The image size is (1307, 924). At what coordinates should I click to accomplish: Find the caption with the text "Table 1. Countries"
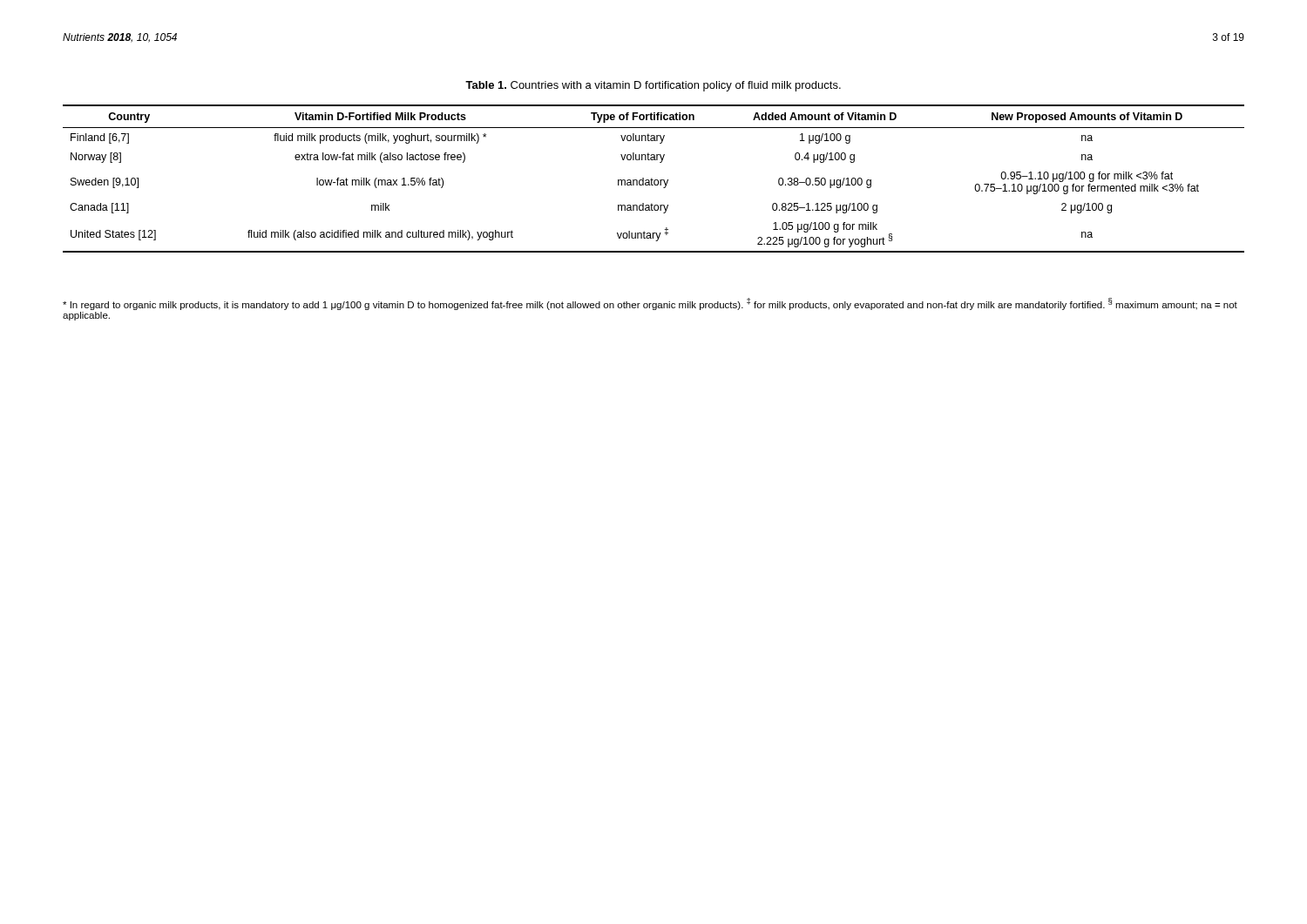pos(654,85)
